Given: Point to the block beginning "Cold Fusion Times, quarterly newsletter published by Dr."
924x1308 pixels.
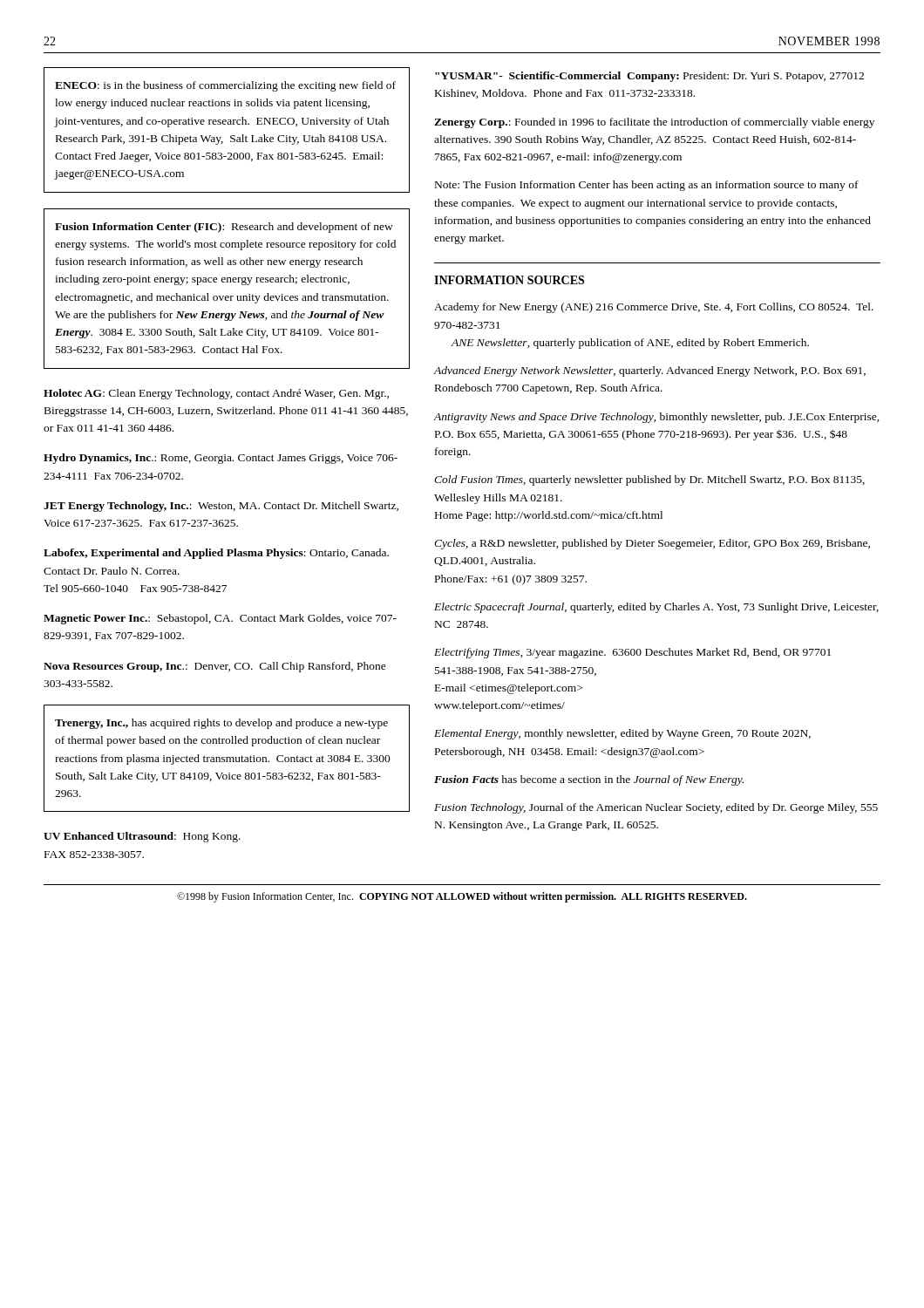Looking at the screenshot, I should (x=649, y=480).
